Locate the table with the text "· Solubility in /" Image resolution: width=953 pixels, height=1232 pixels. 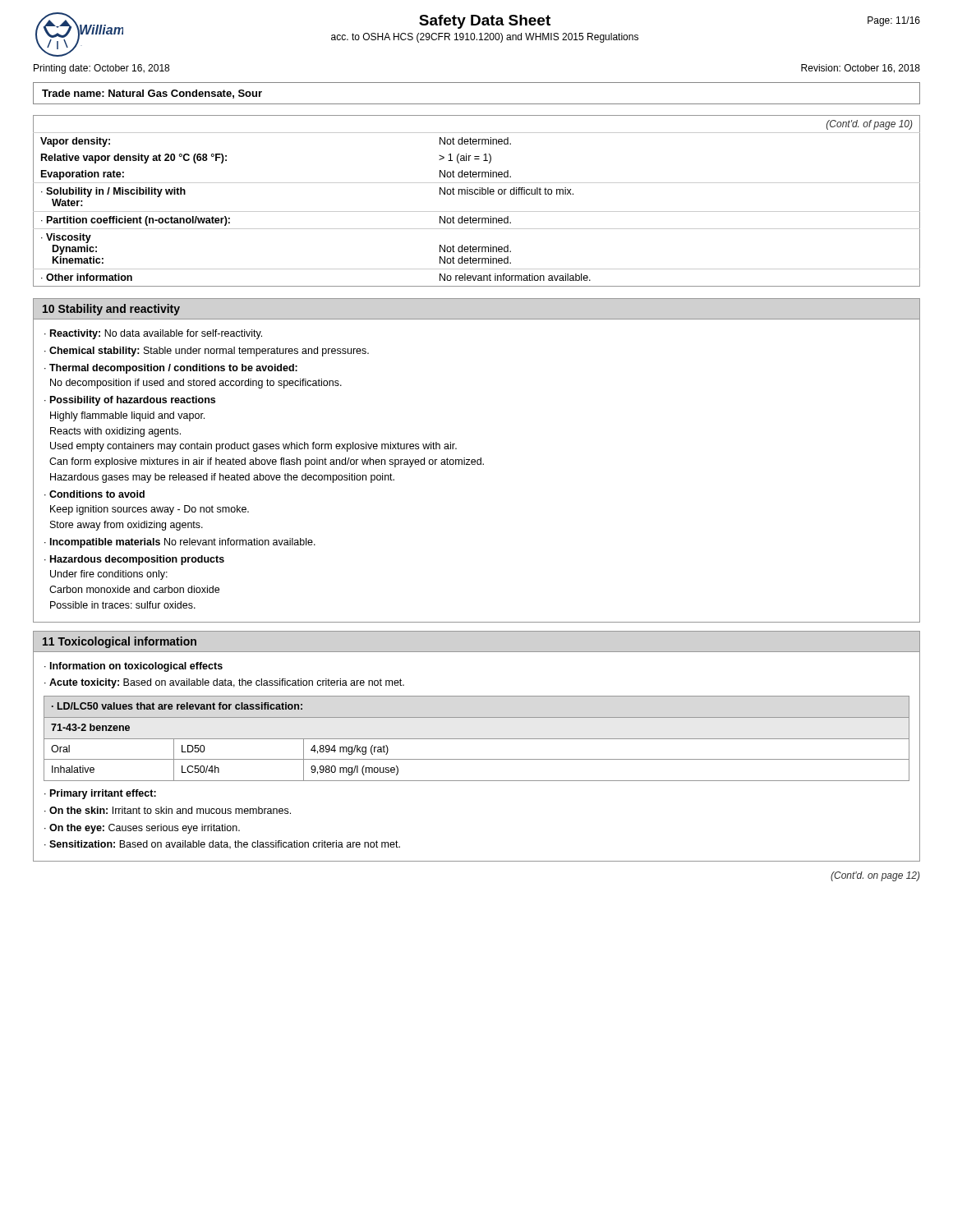pos(476,201)
